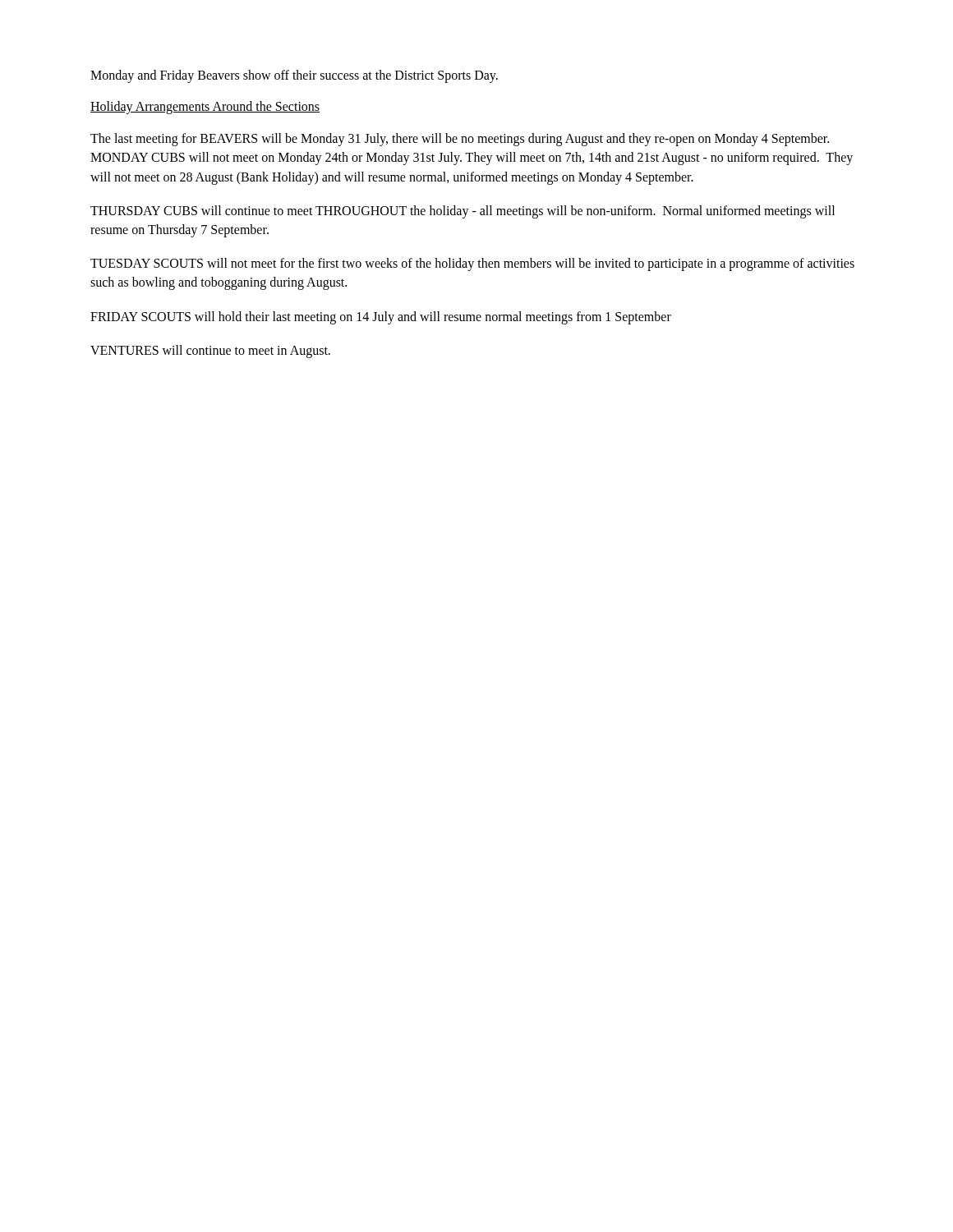
Task: Find "Holiday Arrangements Around the Sections" on this page
Action: coord(205,107)
